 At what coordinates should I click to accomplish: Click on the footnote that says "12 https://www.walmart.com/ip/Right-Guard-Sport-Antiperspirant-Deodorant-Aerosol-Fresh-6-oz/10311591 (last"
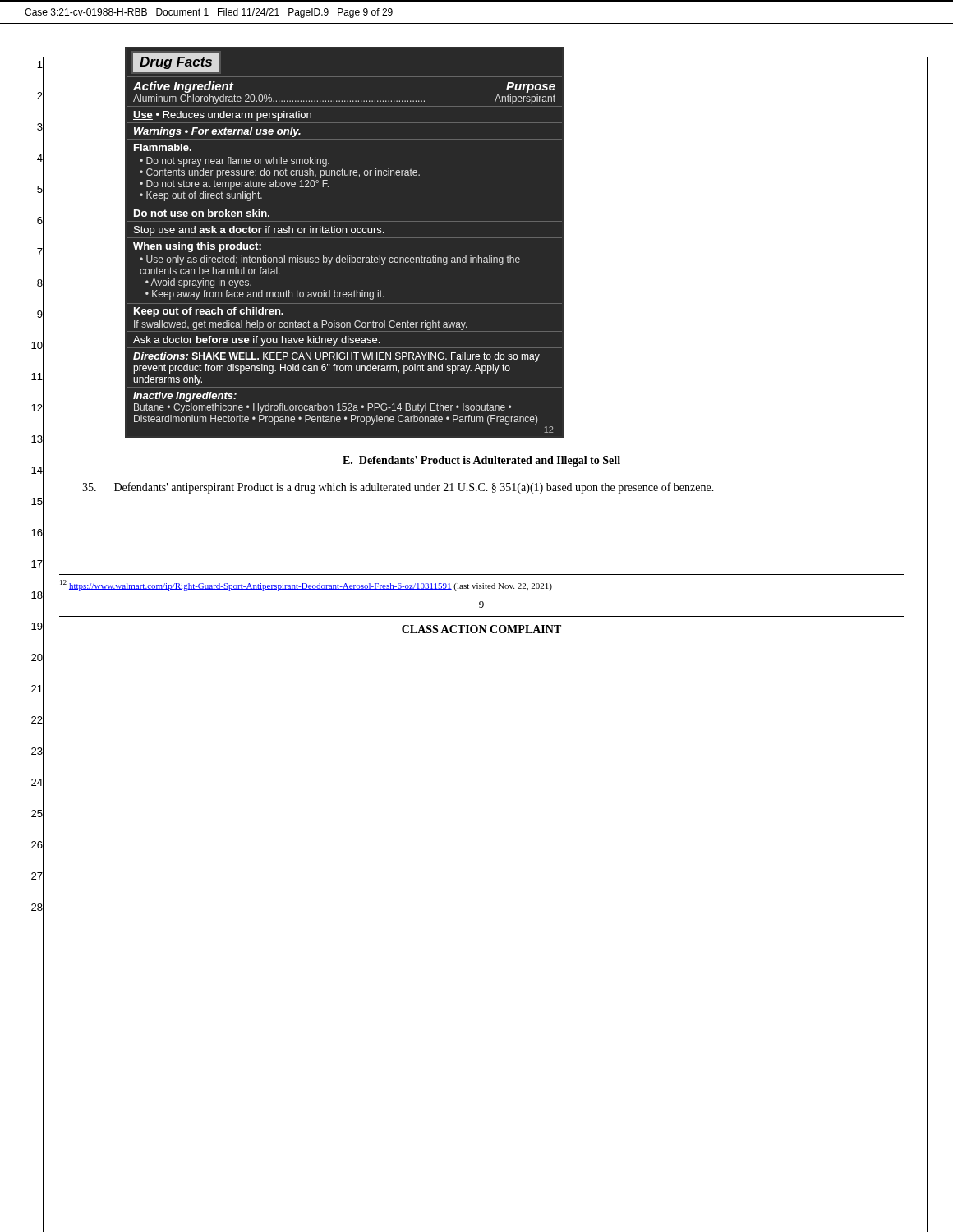pos(306,584)
